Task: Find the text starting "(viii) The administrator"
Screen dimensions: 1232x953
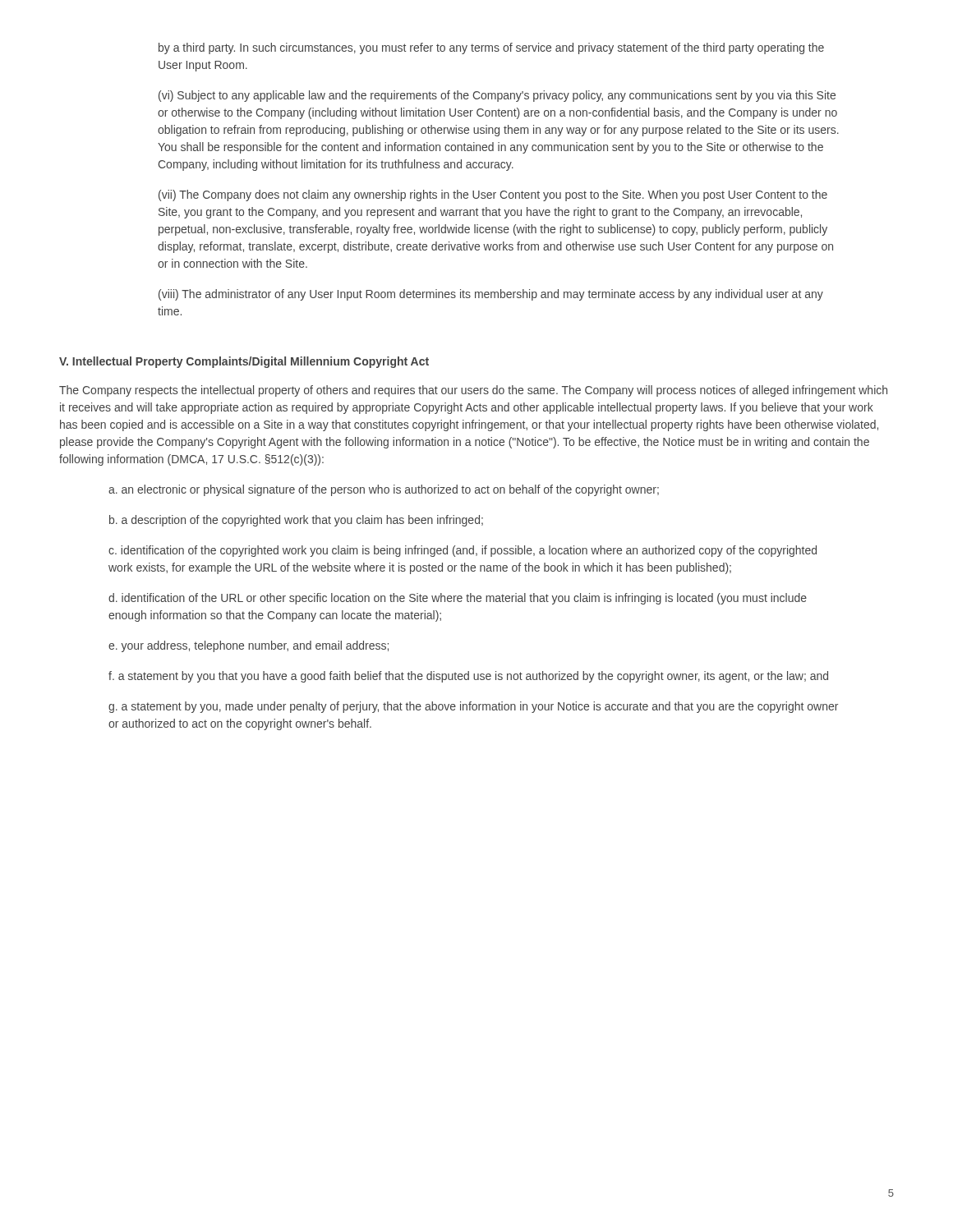Action: [x=501, y=303]
